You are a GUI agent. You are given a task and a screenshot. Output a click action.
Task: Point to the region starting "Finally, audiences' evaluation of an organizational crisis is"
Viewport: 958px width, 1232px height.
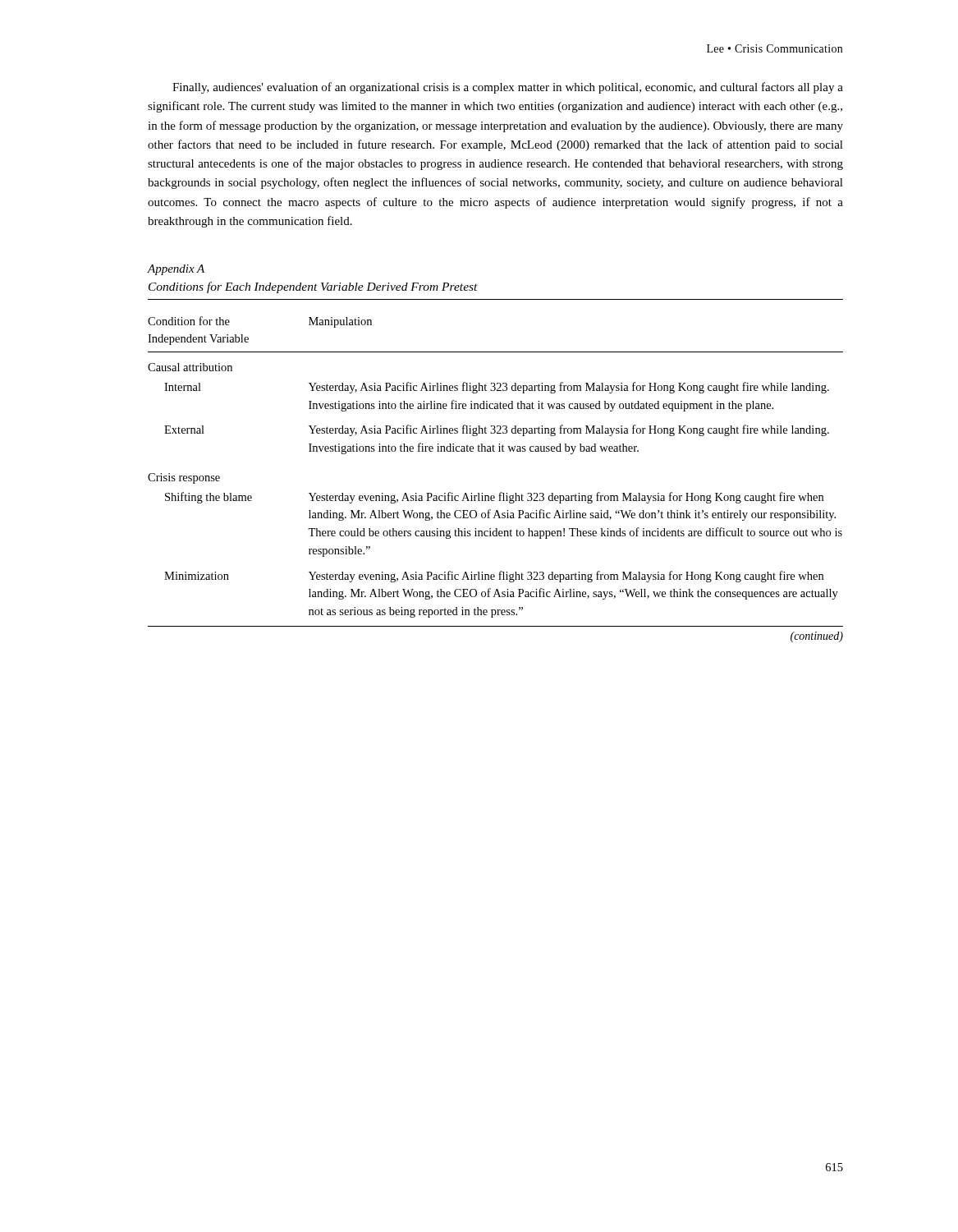tap(495, 154)
